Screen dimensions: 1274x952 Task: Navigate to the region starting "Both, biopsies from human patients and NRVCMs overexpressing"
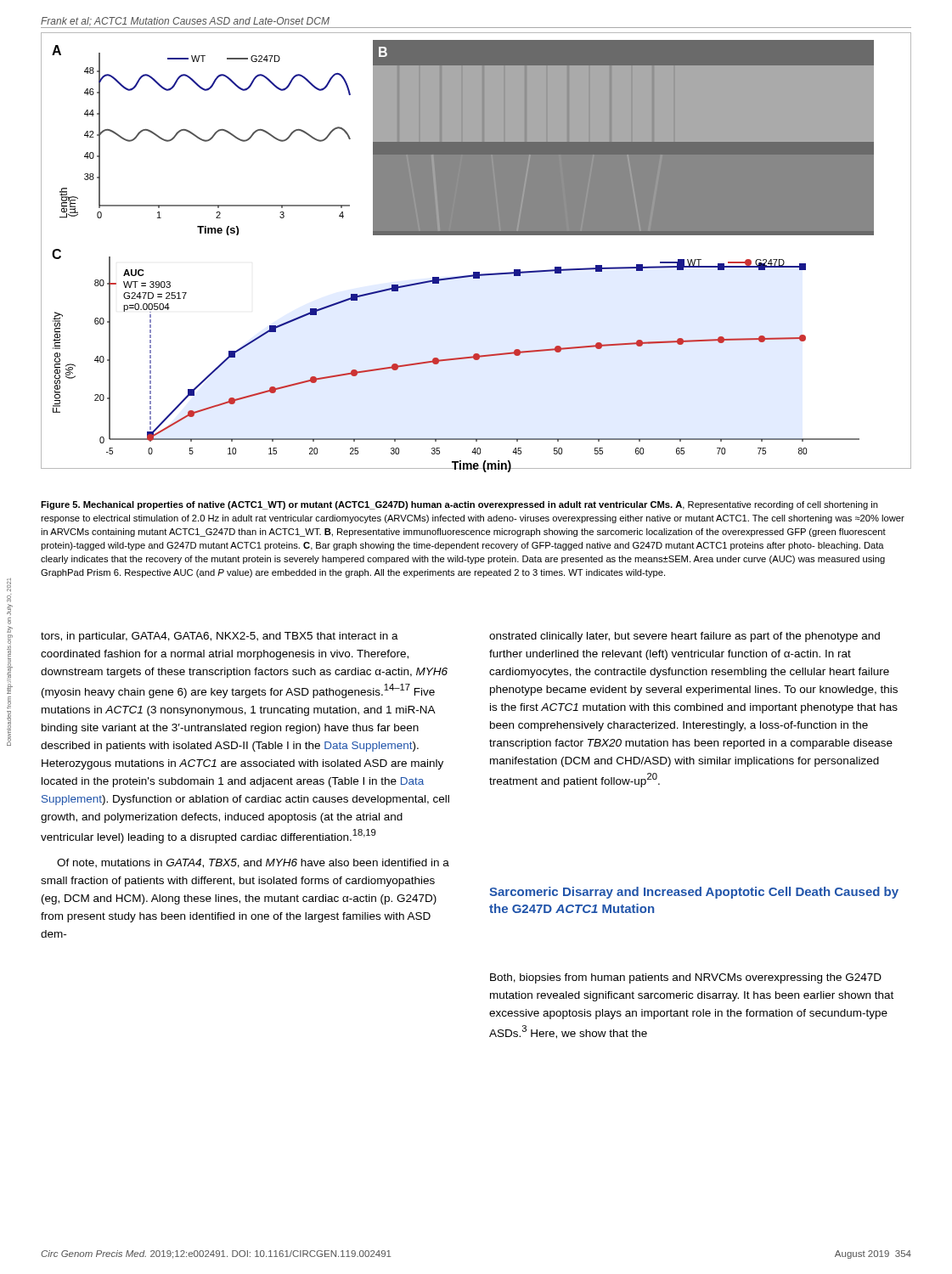click(699, 1005)
